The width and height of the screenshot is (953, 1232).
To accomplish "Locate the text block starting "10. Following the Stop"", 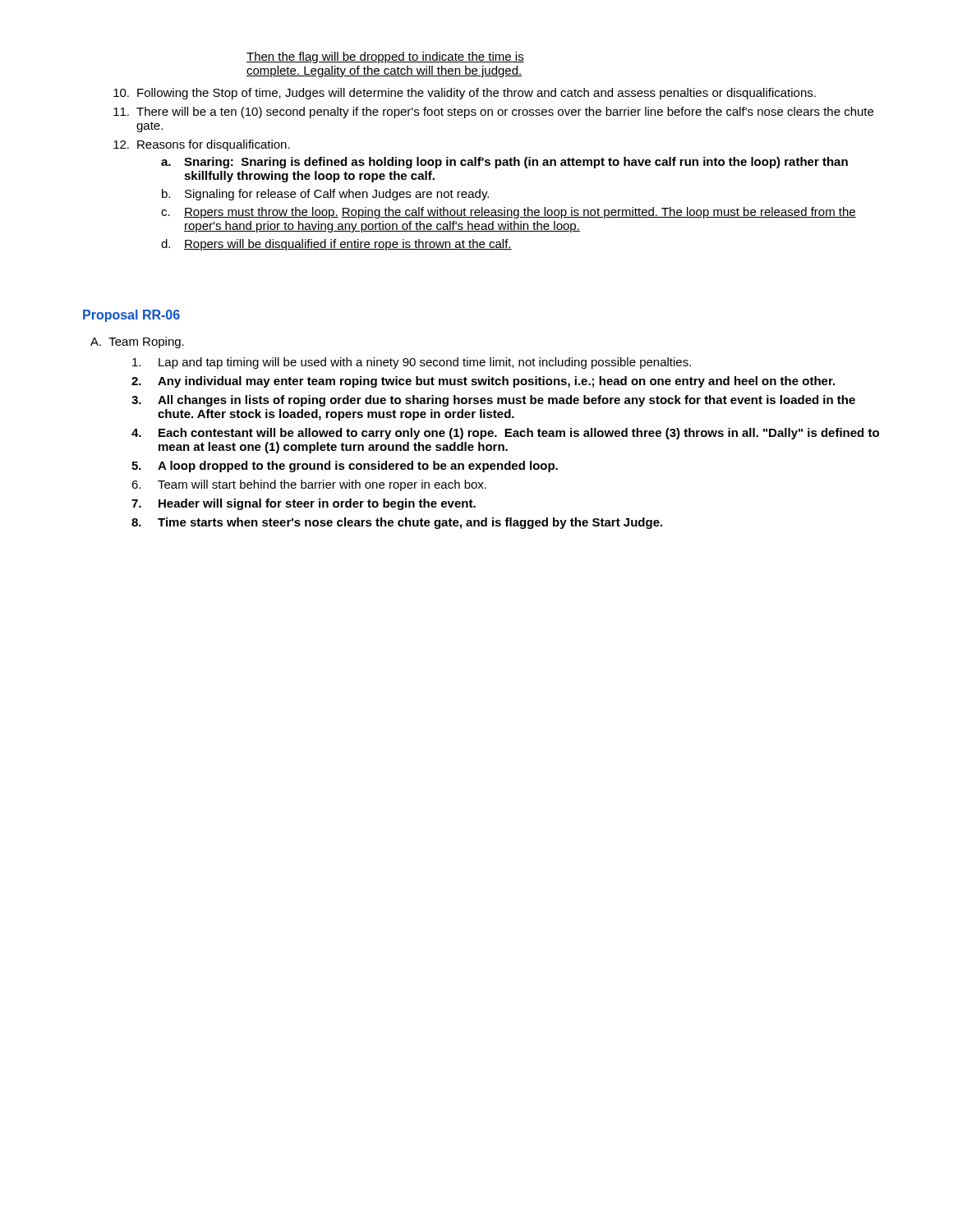I will (489, 92).
